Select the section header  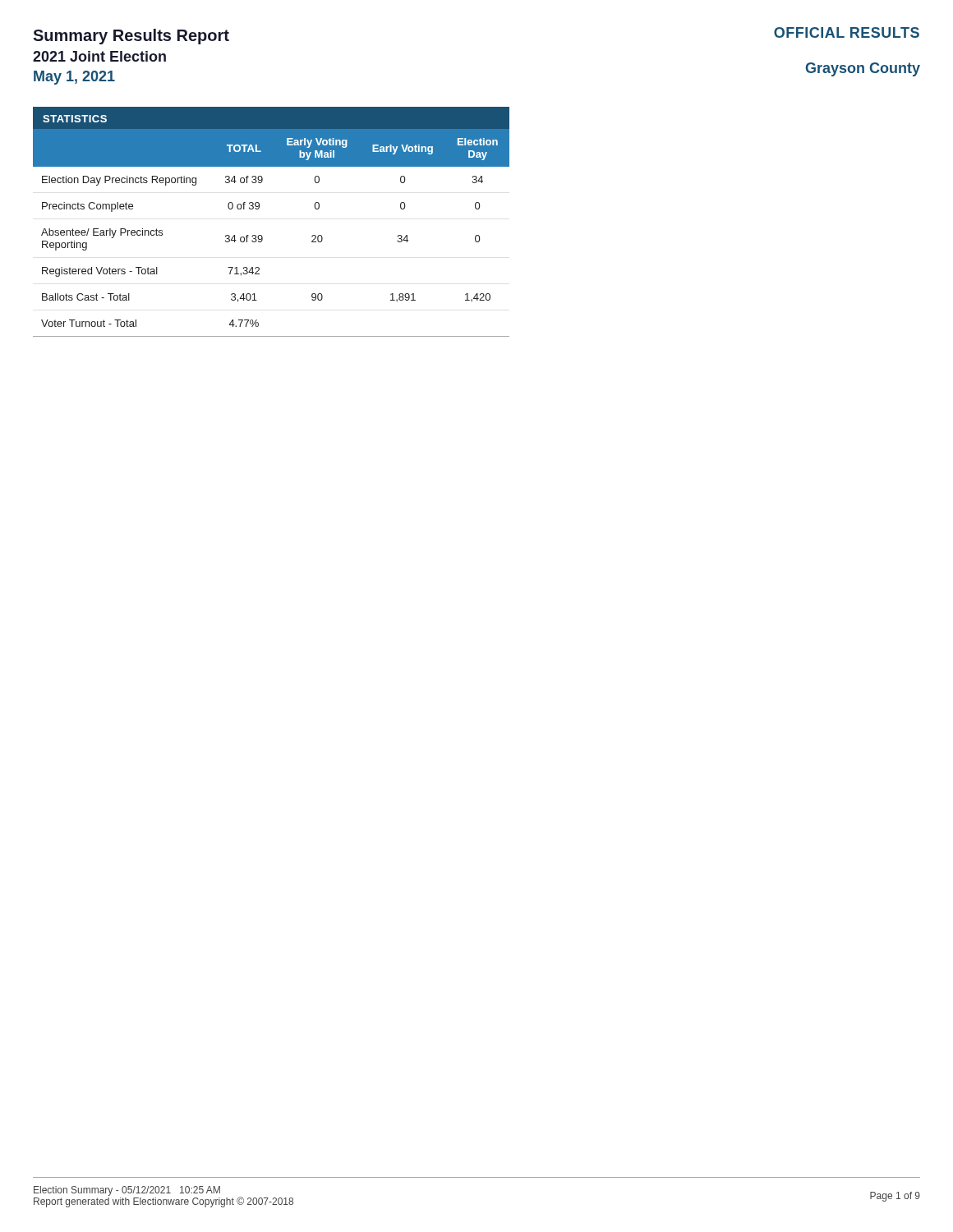coord(75,119)
